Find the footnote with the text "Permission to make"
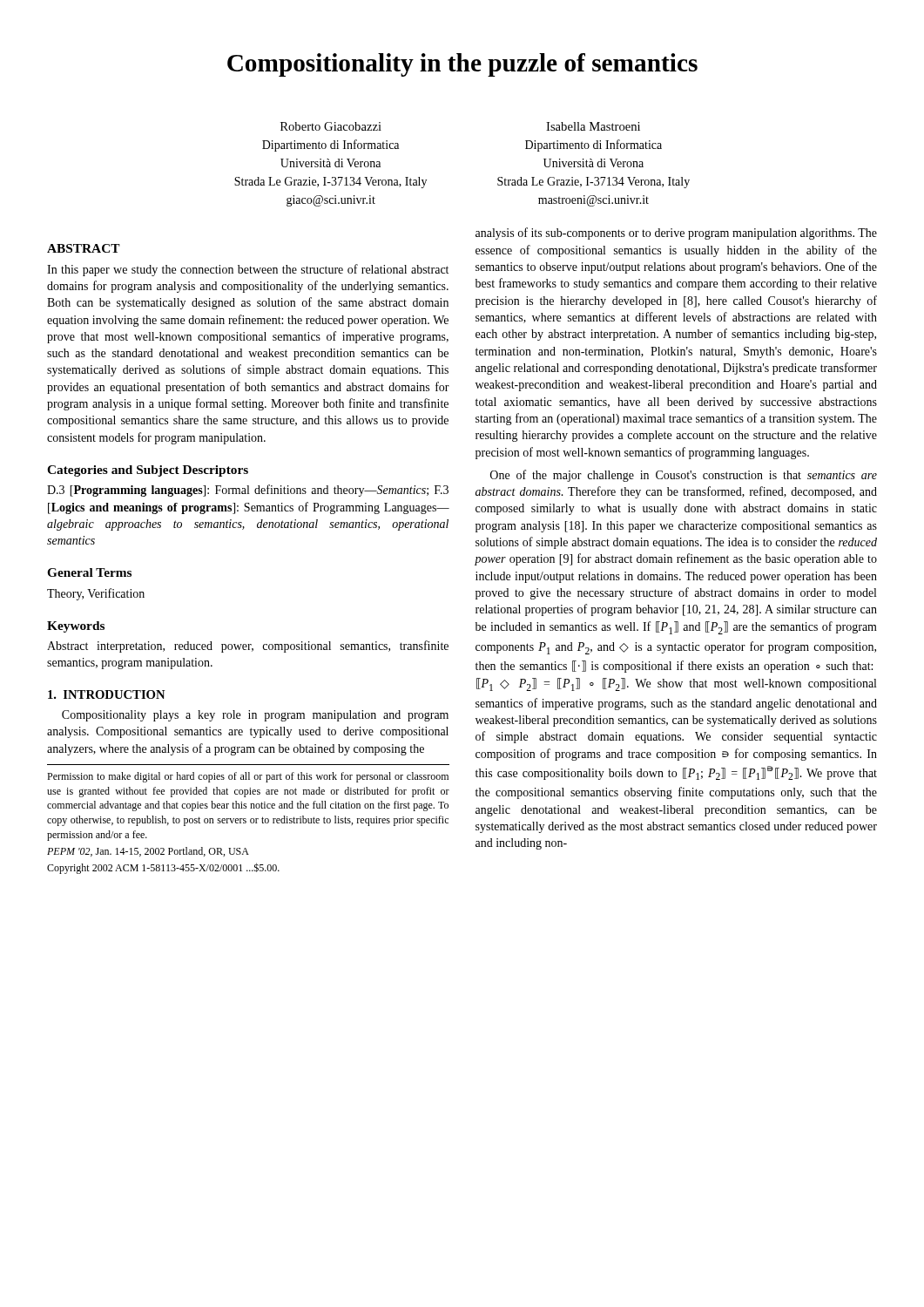 [248, 822]
